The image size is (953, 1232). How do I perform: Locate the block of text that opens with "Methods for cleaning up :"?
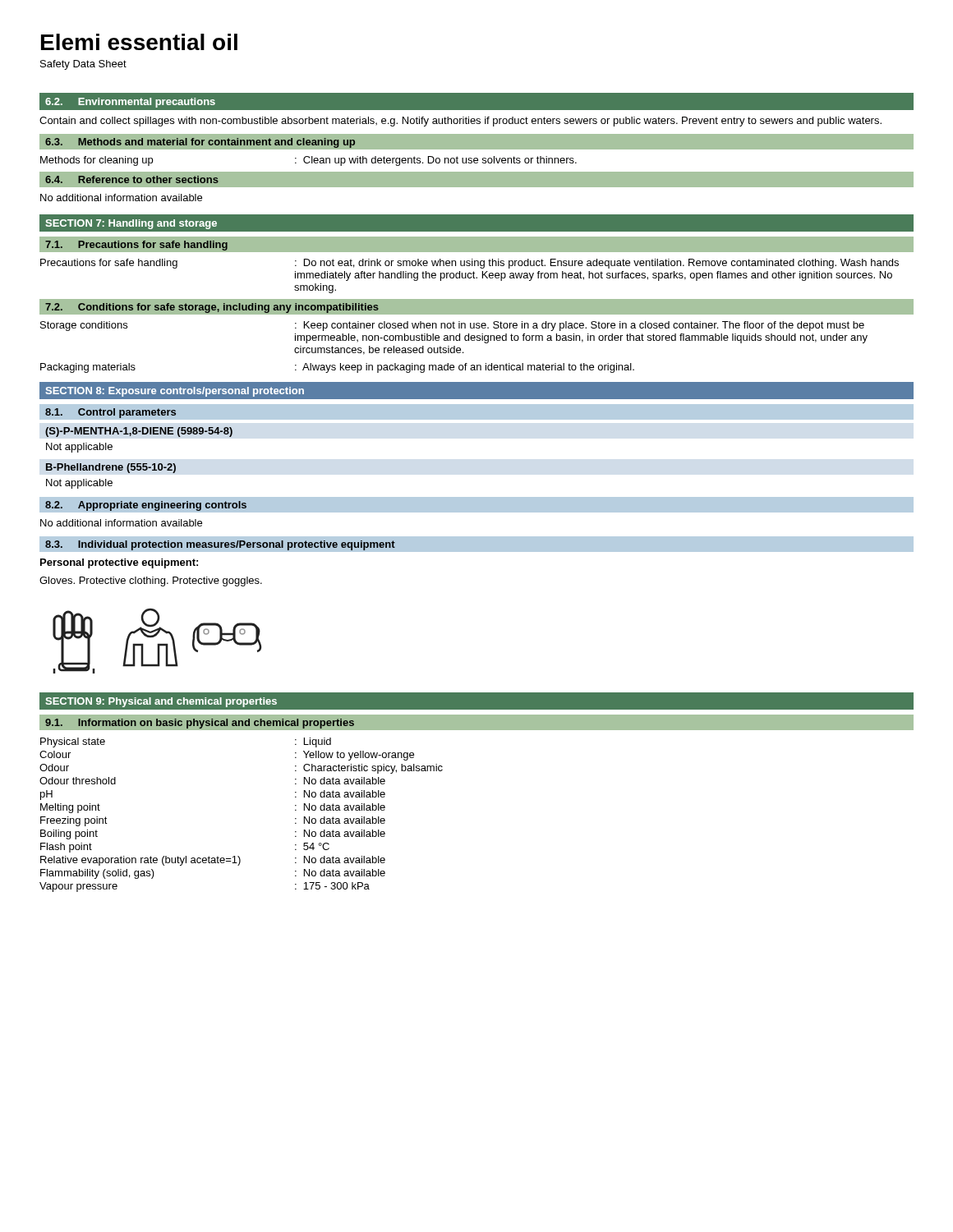tap(476, 160)
